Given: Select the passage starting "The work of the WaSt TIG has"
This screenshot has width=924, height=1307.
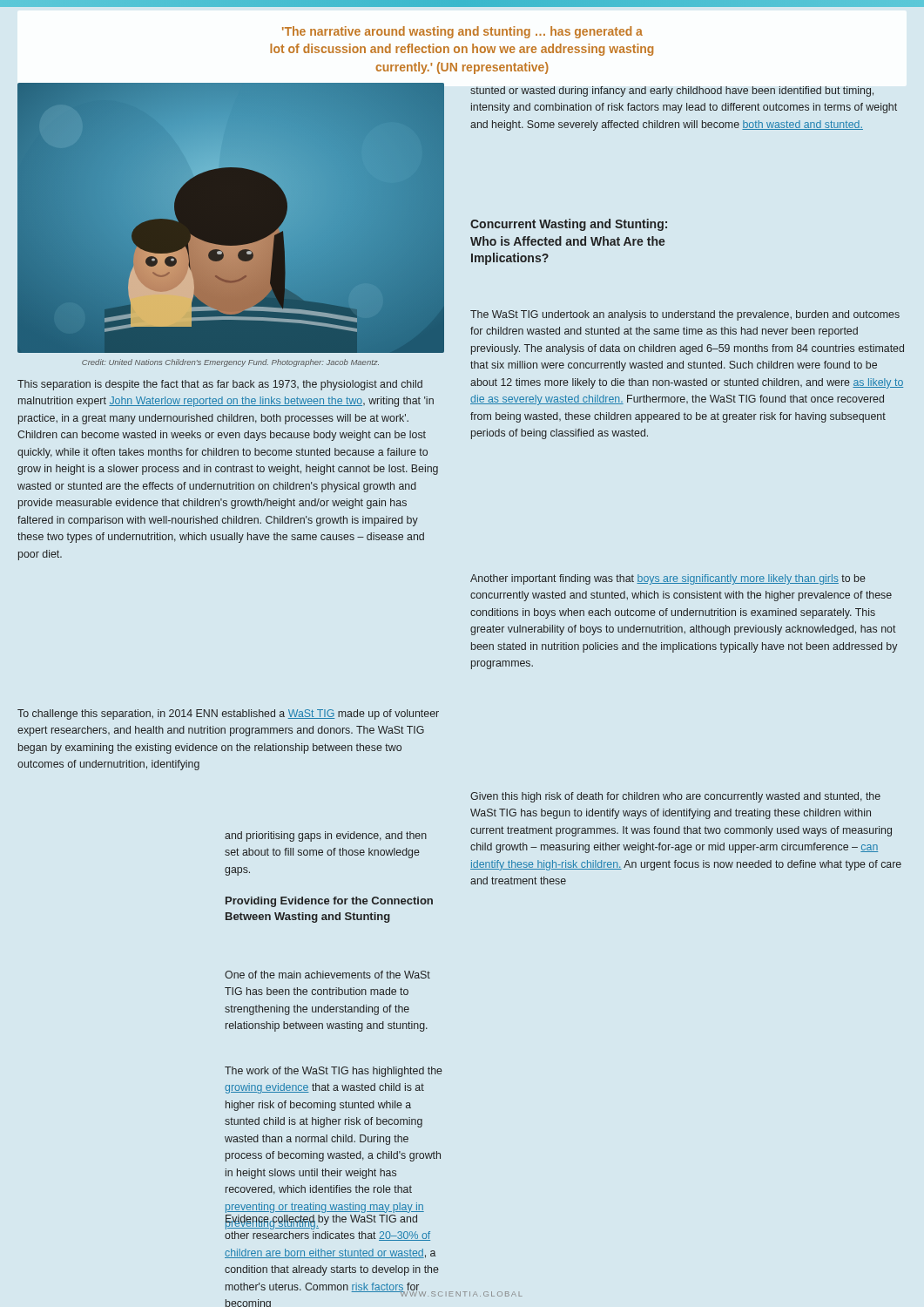Looking at the screenshot, I should click(334, 1148).
